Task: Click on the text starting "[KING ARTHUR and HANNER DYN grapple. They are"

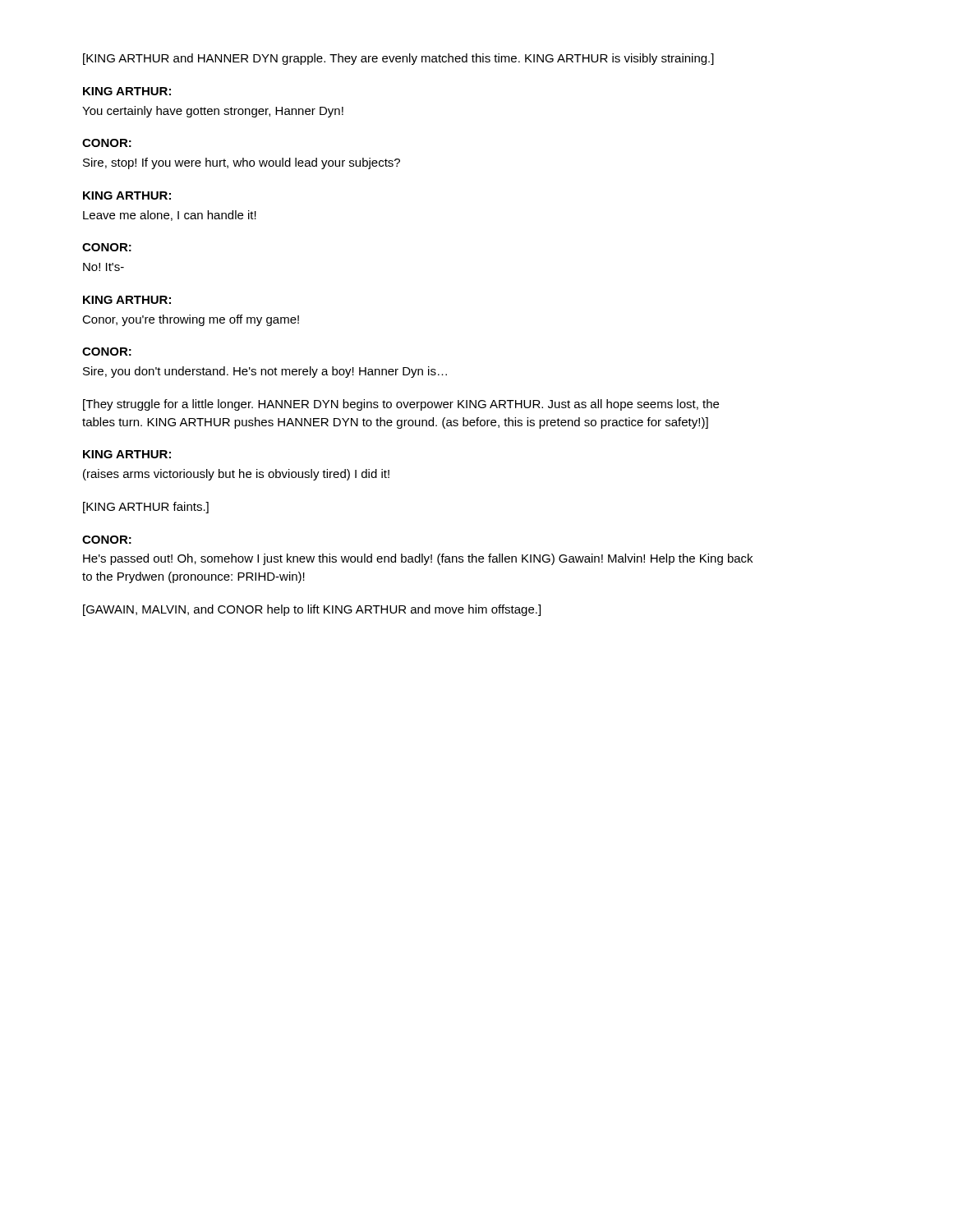Action: point(398,58)
